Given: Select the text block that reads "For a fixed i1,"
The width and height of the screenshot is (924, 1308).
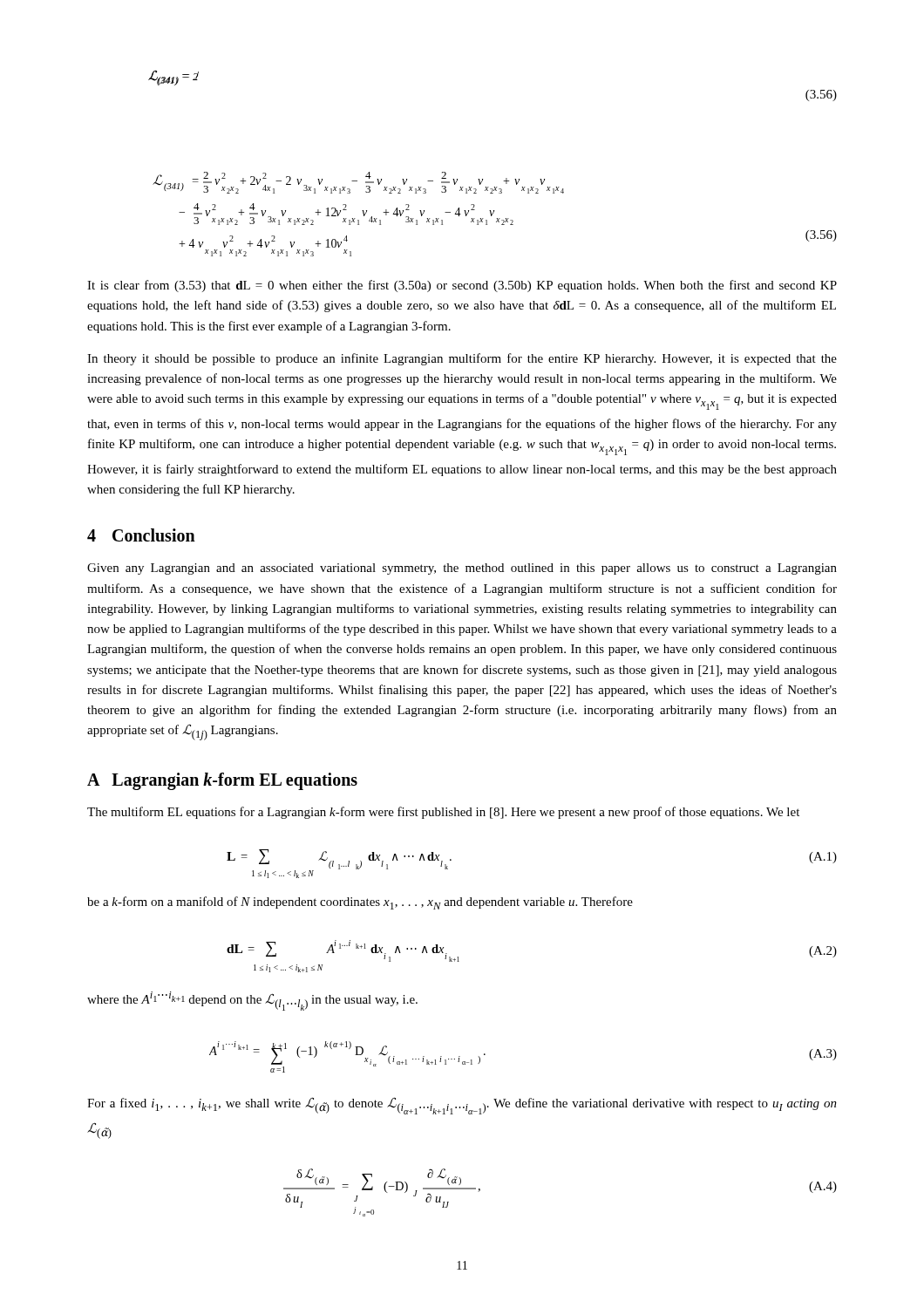Looking at the screenshot, I should (x=462, y=1117).
